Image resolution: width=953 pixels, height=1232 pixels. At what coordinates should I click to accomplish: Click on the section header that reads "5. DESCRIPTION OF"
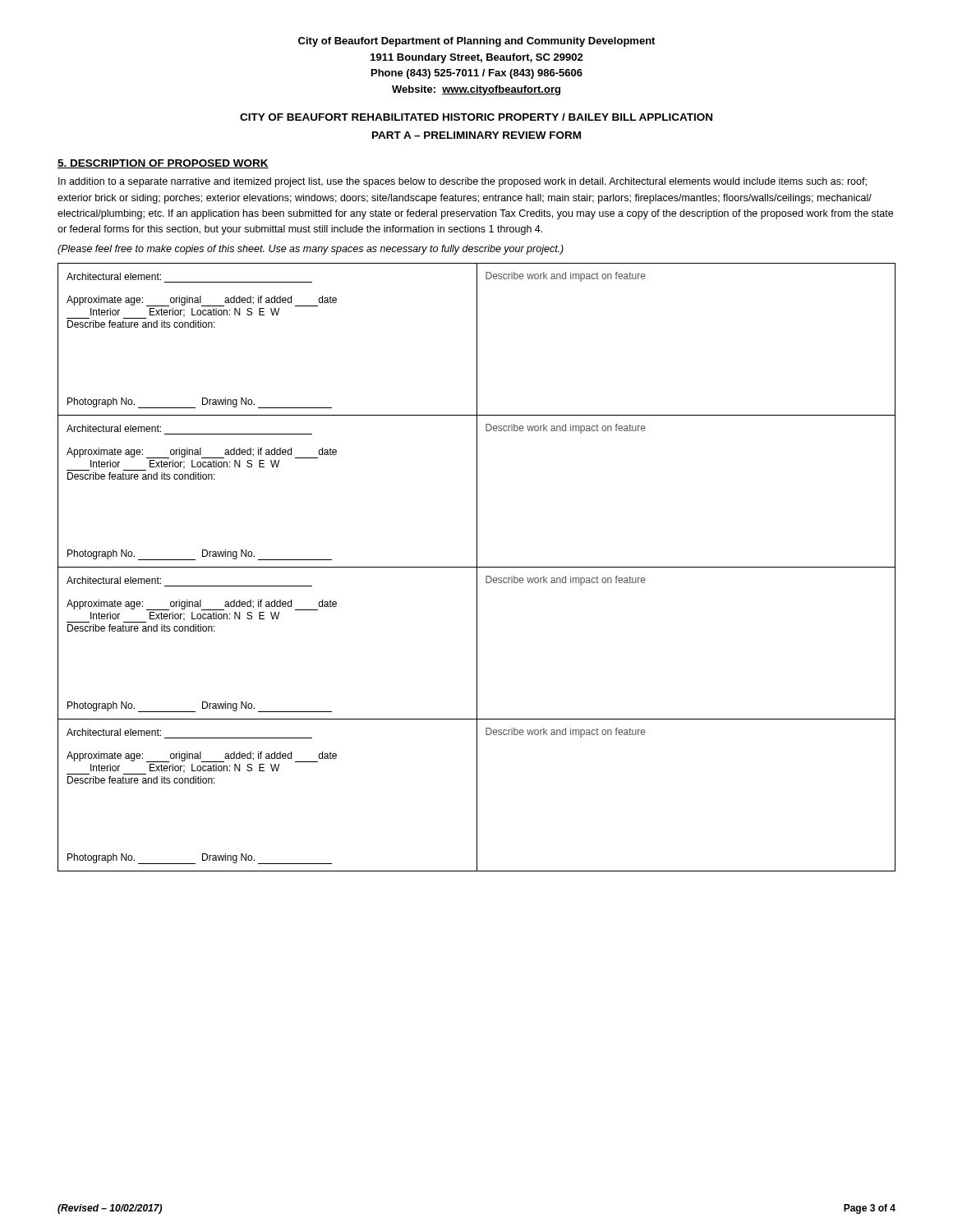coord(163,163)
